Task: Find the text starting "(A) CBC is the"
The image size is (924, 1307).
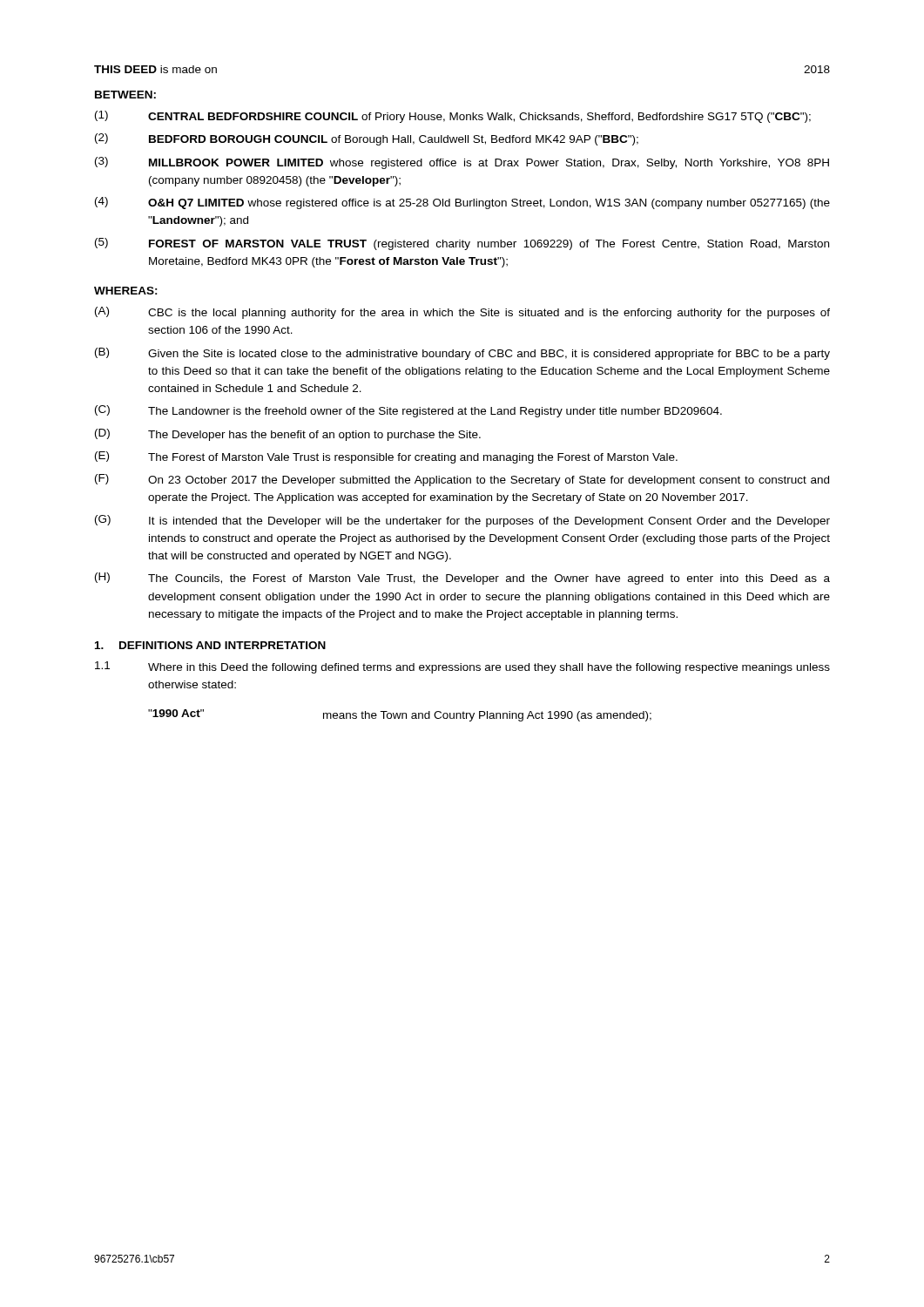Action: (462, 322)
